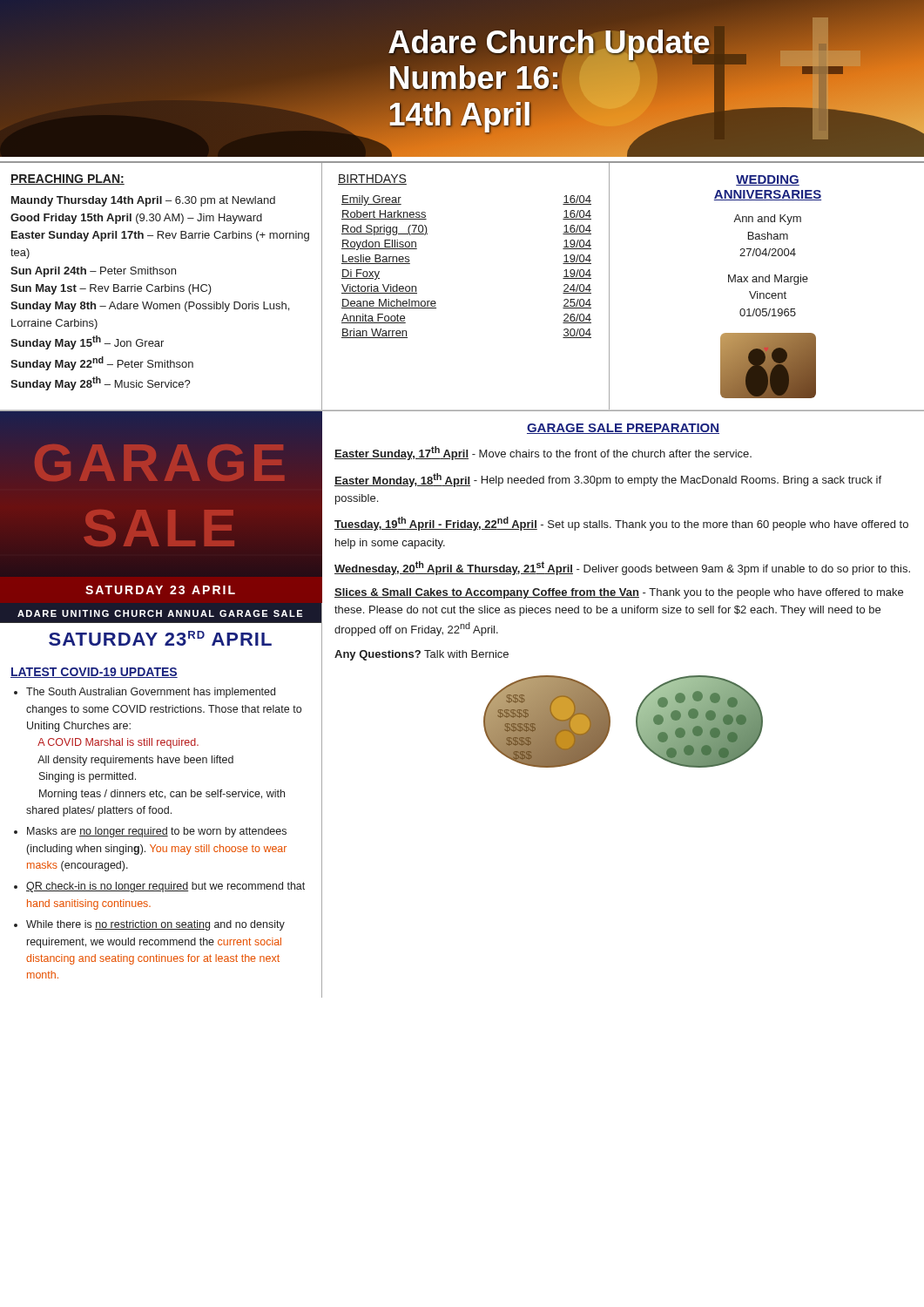
Task: Locate the element starting "LATEST COVID-19 UPDATES"
Action: click(94, 672)
